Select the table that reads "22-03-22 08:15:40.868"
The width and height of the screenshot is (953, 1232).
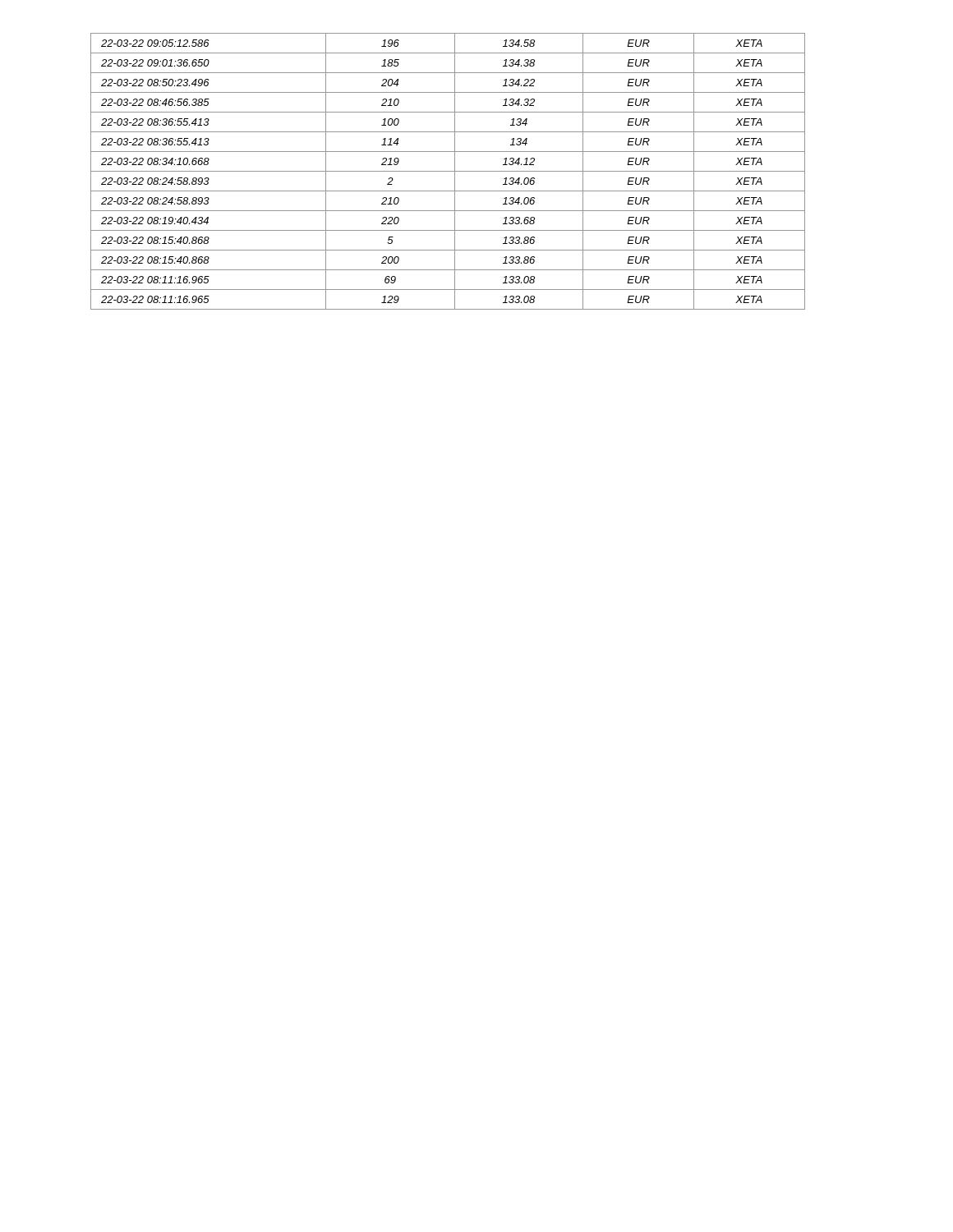point(448,171)
